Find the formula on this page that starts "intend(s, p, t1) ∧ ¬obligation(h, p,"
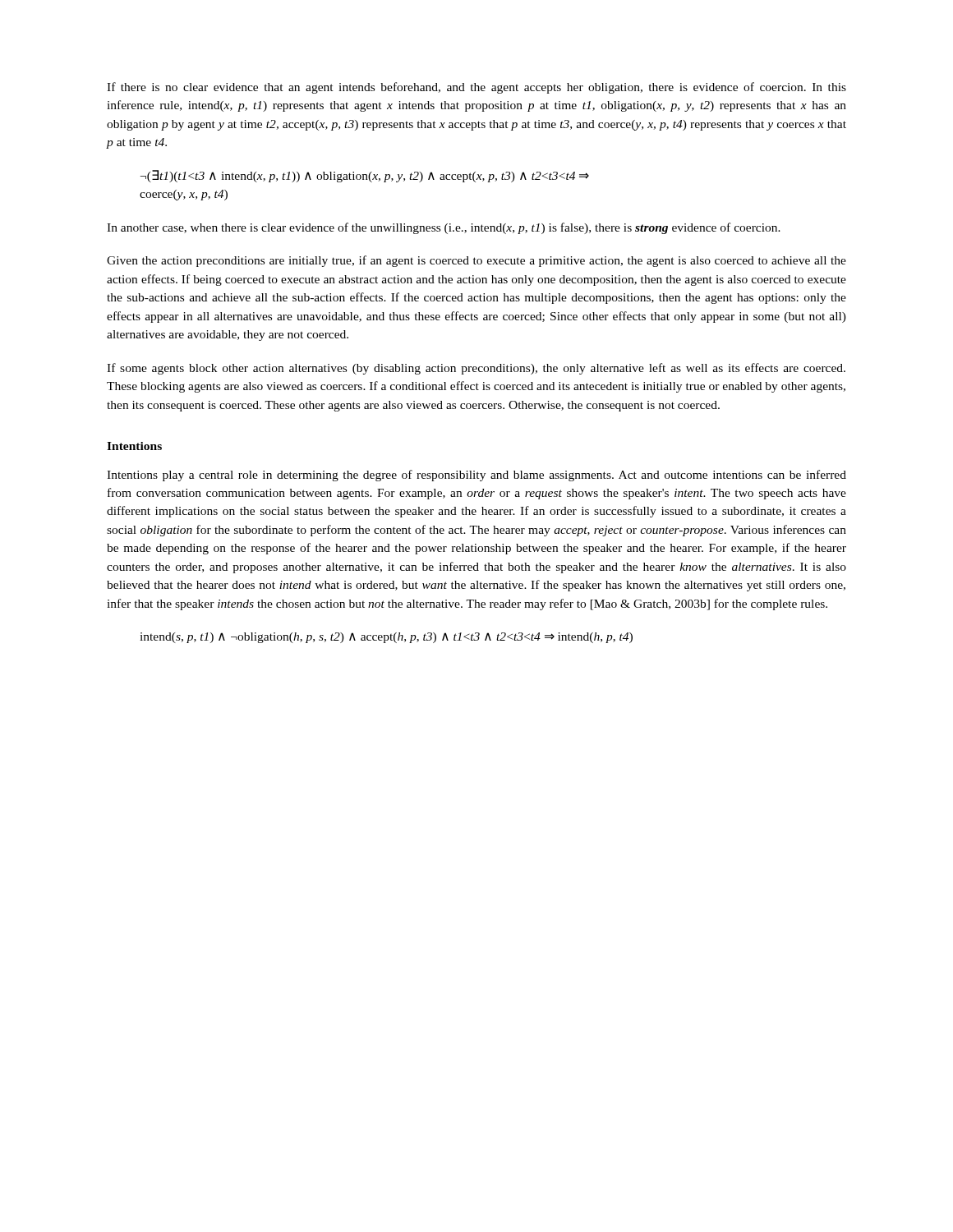 (x=386, y=636)
